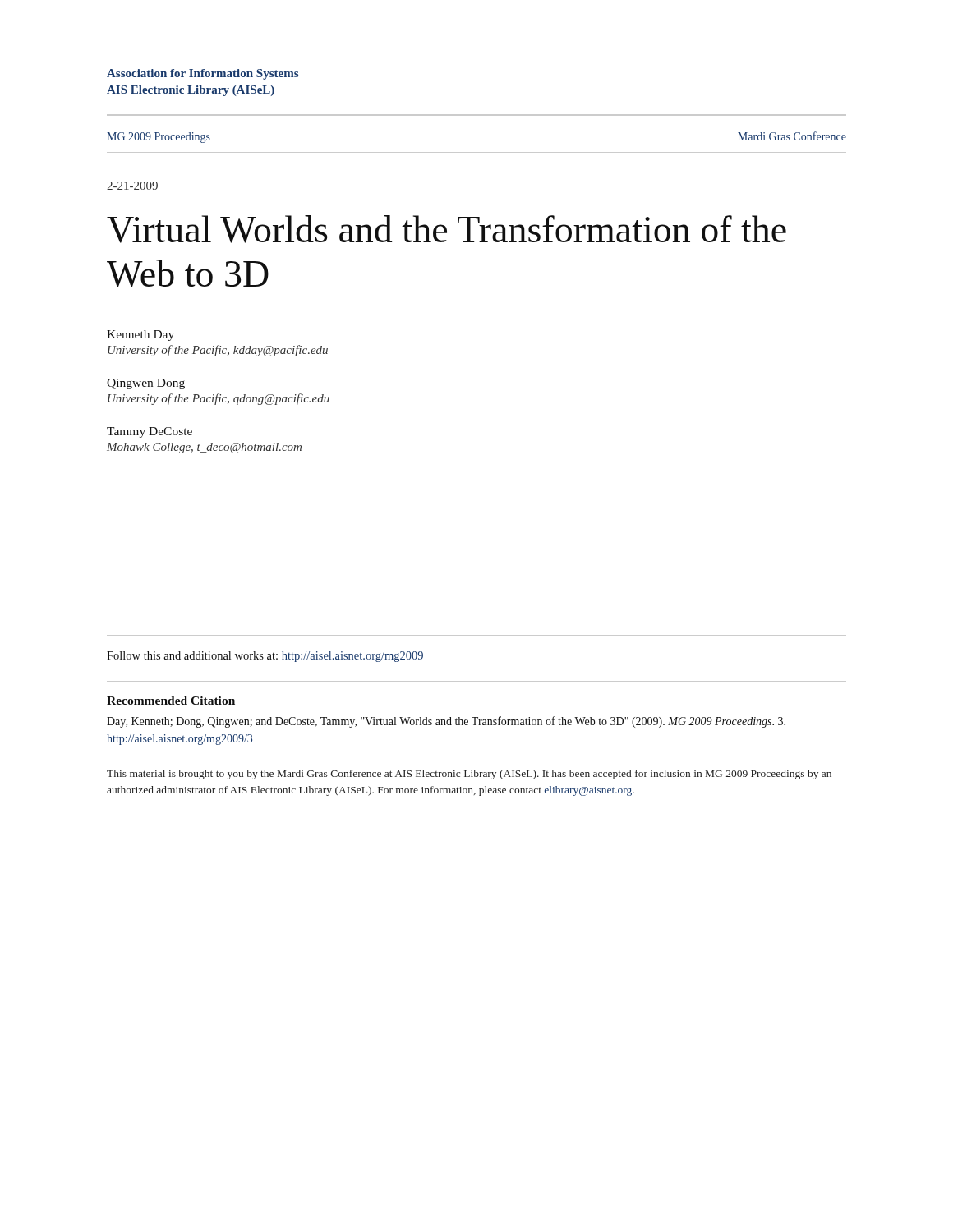Screen dimensions: 1232x953
Task: Select the text block containing "MG 2009 Proceedings Mardi"
Action: [x=157, y=137]
